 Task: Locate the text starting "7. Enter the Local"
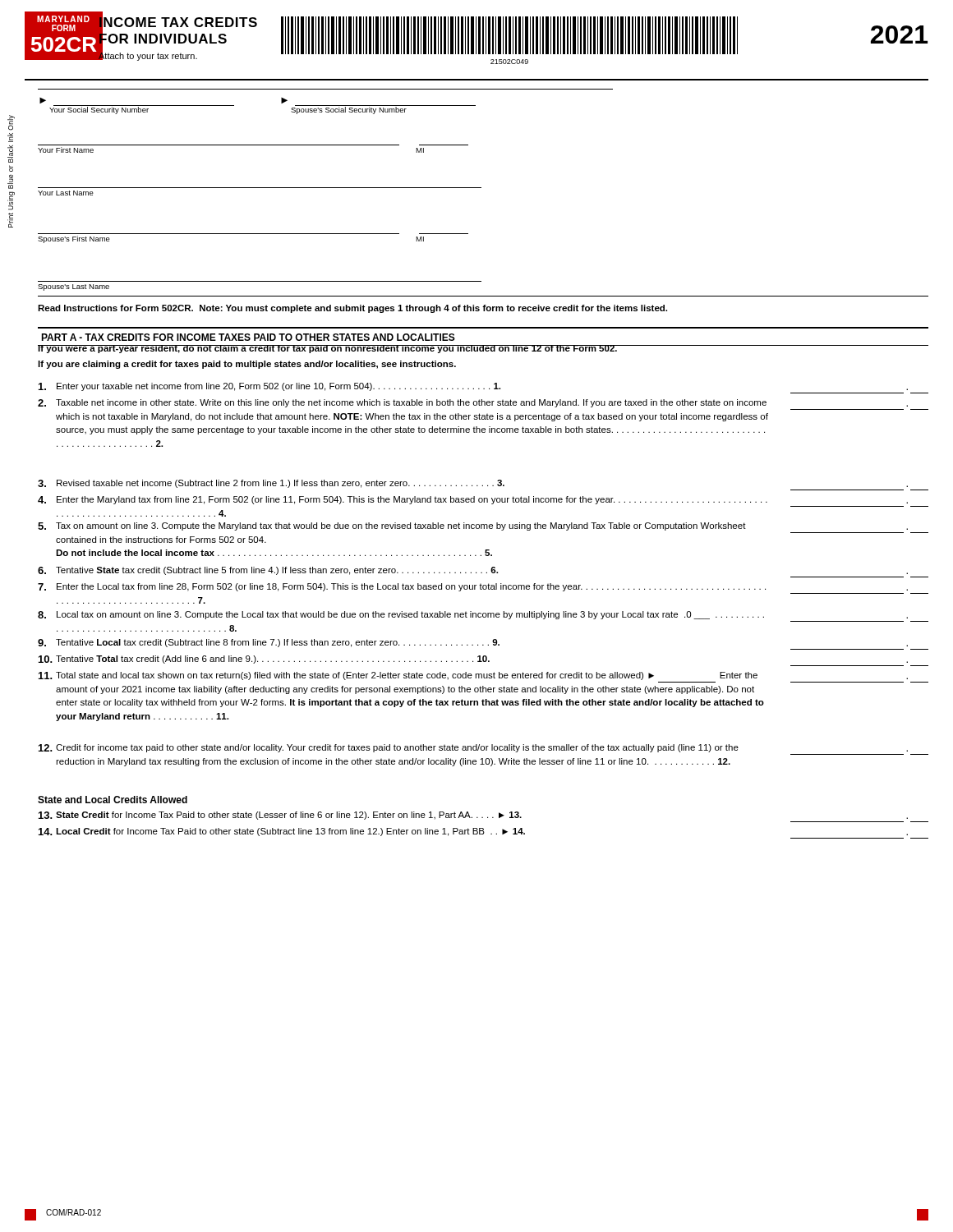tap(483, 594)
